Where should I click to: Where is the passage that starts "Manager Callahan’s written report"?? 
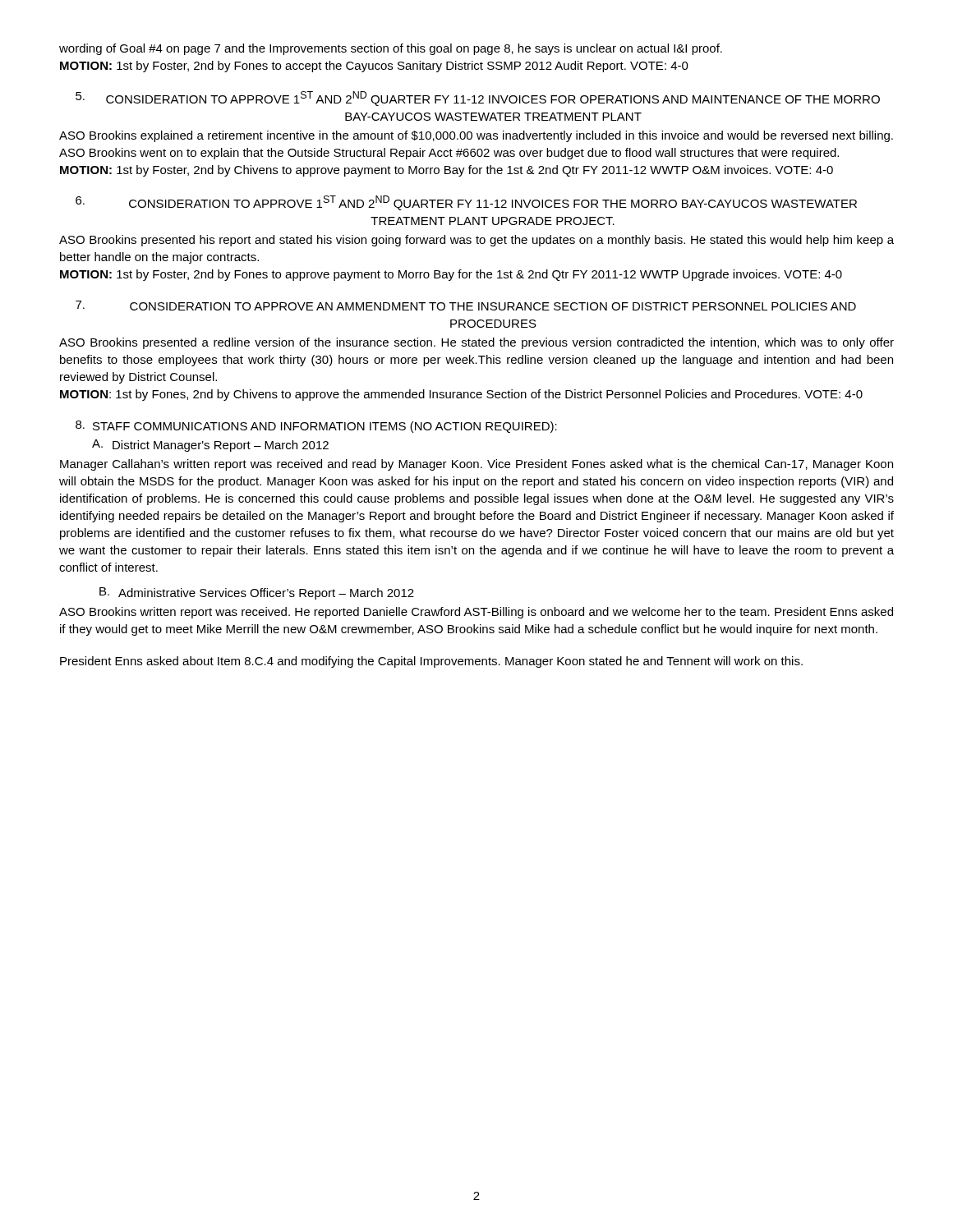point(476,515)
